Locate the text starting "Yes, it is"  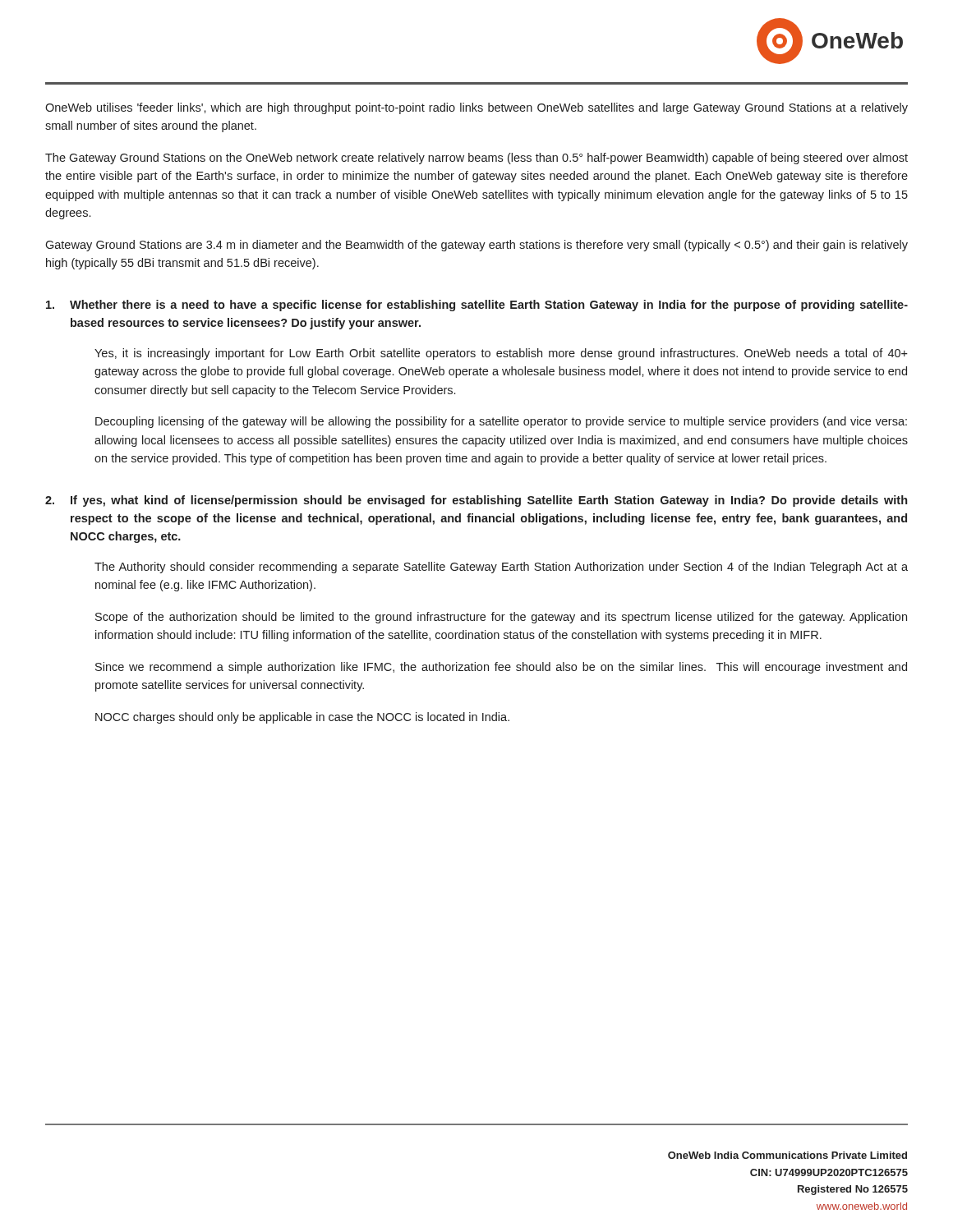pyautogui.click(x=501, y=371)
